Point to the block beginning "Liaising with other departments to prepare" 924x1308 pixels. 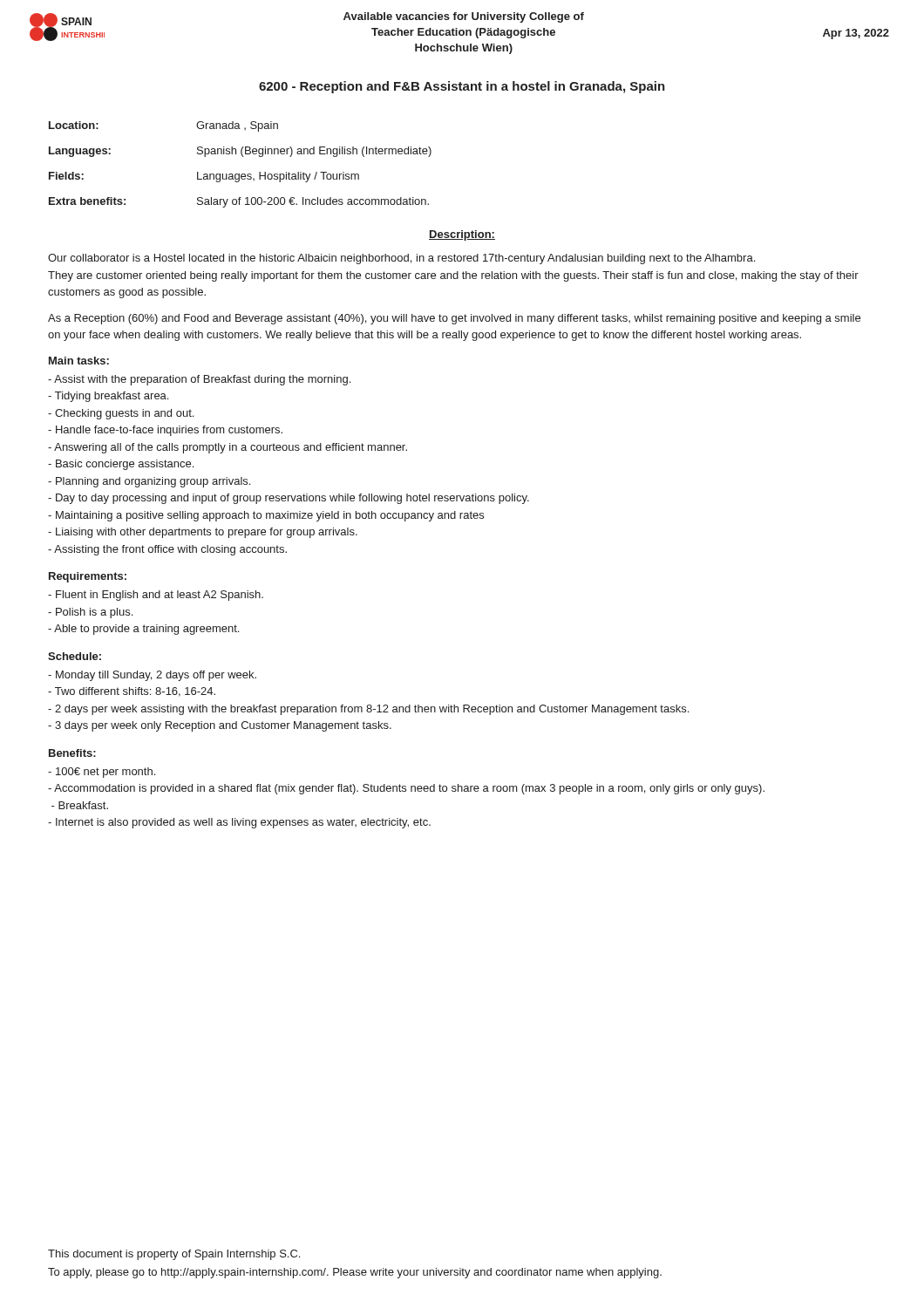point(203,531)
